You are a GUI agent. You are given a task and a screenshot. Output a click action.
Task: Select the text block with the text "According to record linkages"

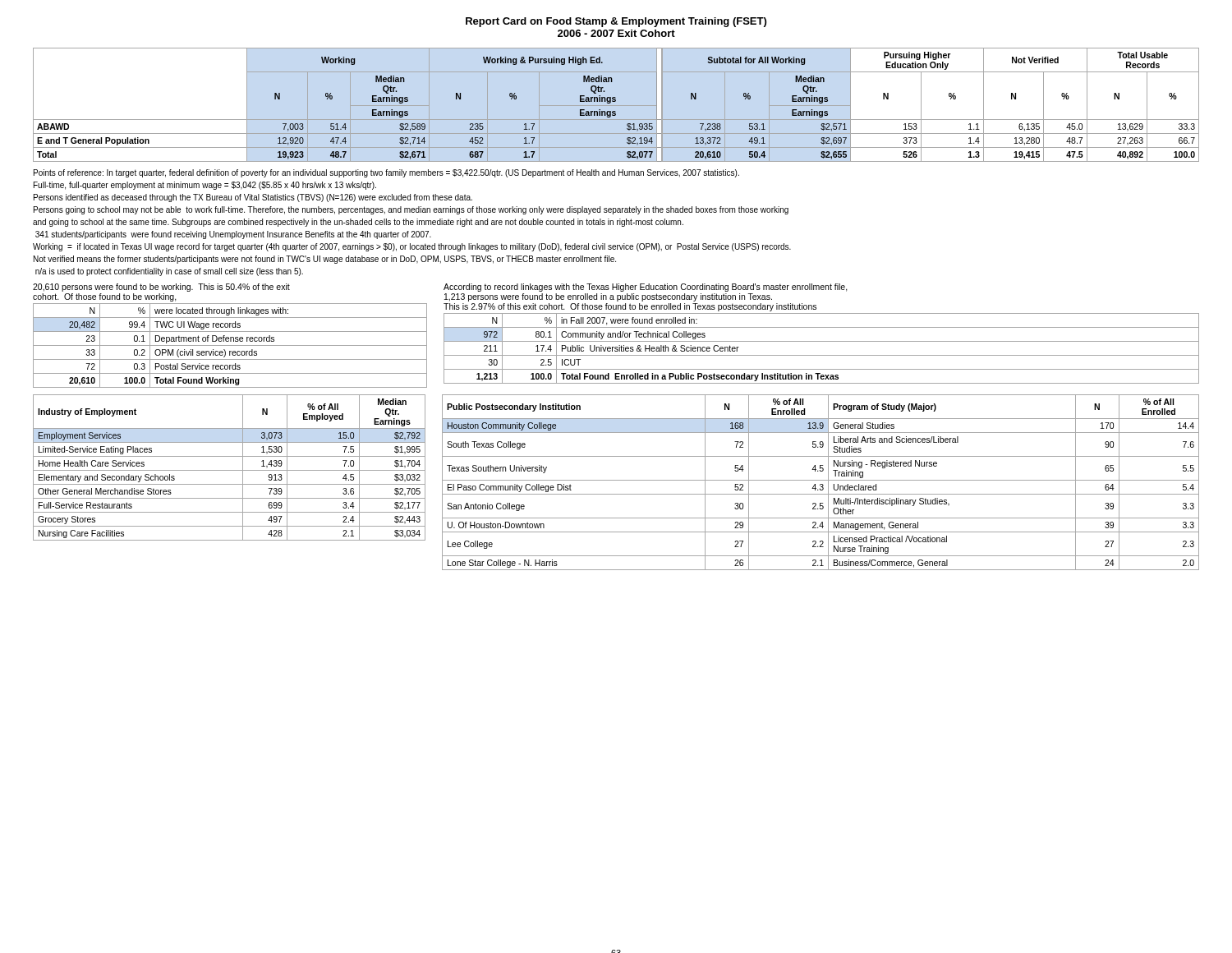tap(646, 297)
